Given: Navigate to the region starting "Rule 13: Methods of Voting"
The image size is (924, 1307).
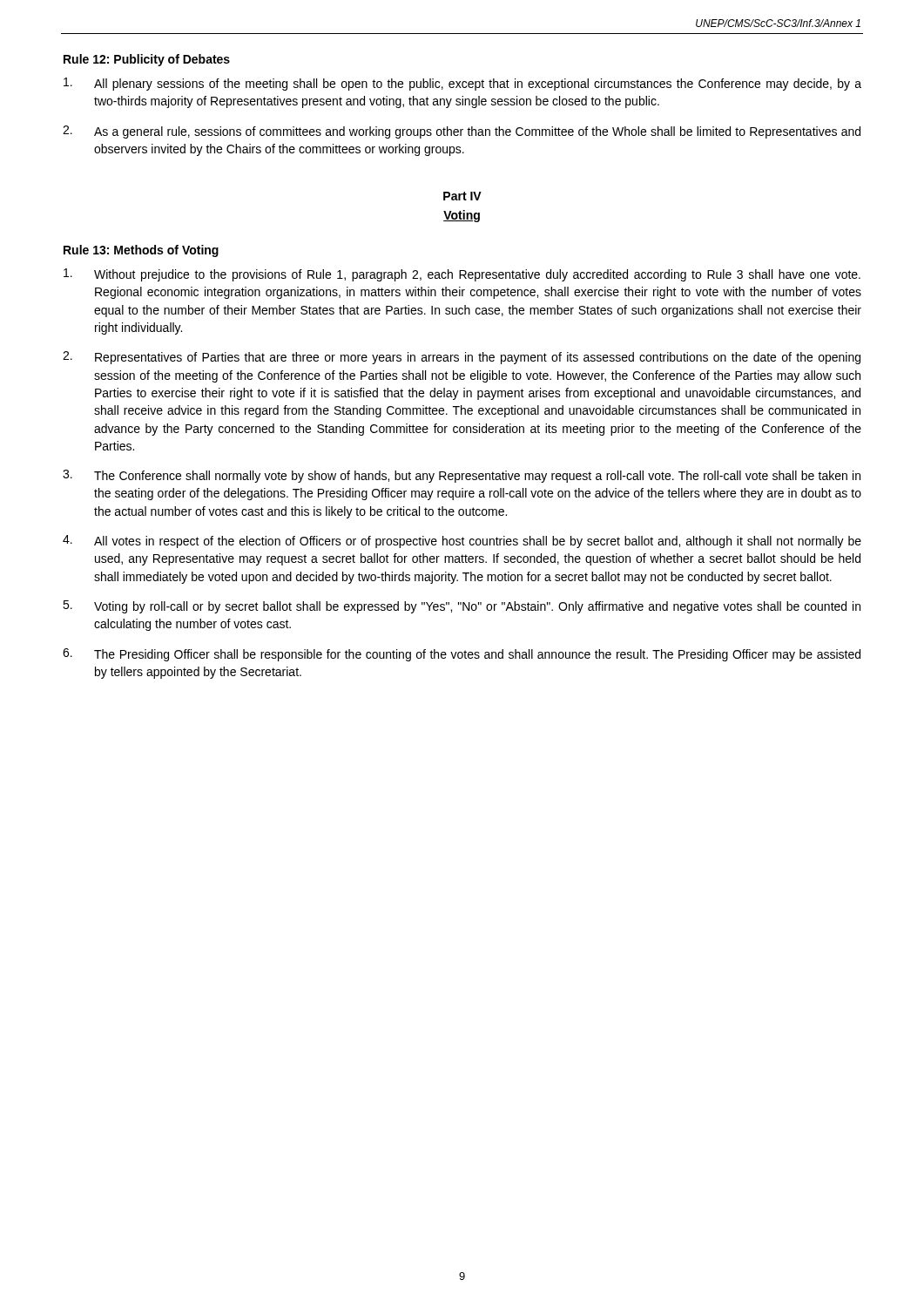Looking at the screenshot, I should point(141,250).
